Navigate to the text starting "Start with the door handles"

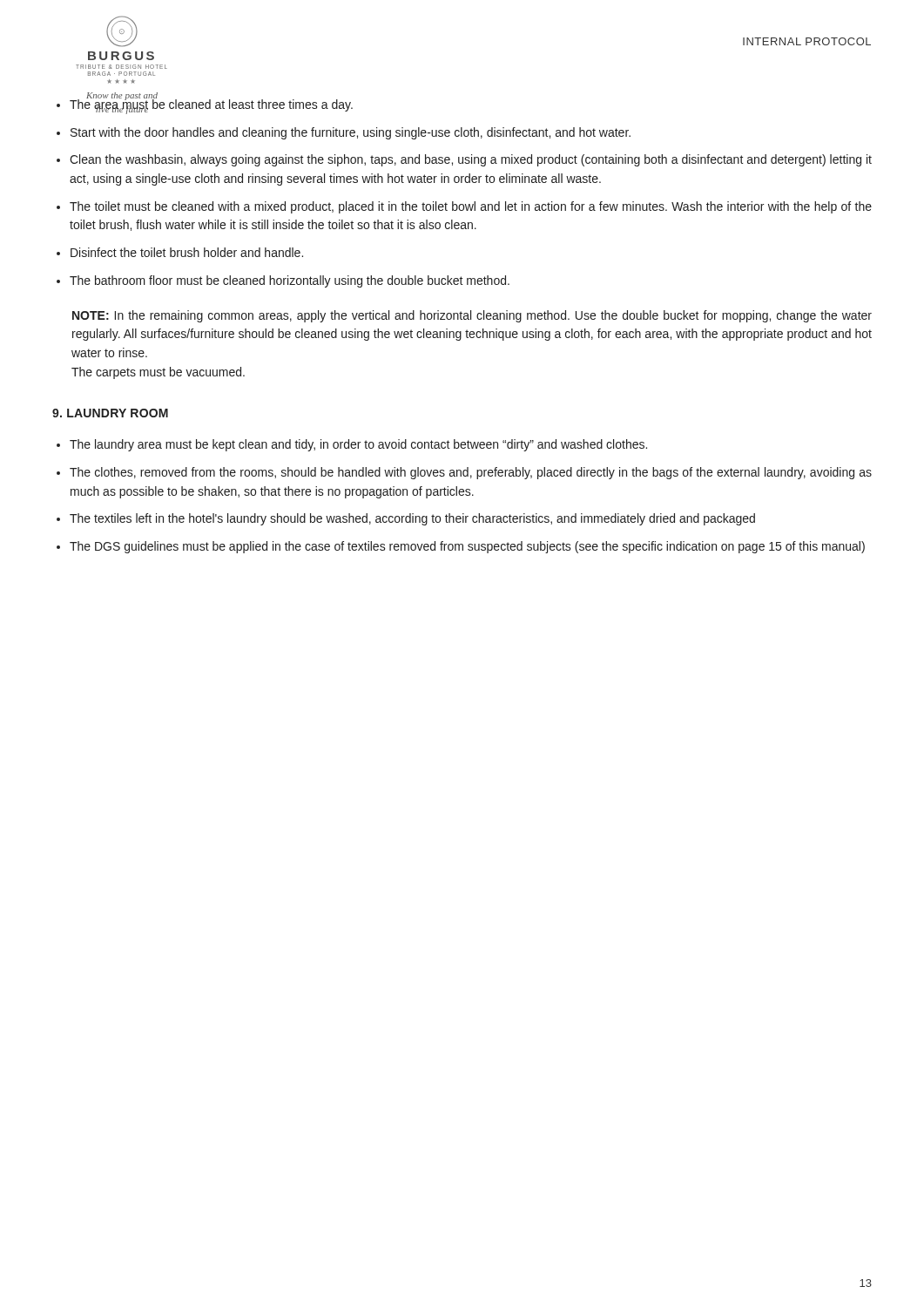(471, 133)
